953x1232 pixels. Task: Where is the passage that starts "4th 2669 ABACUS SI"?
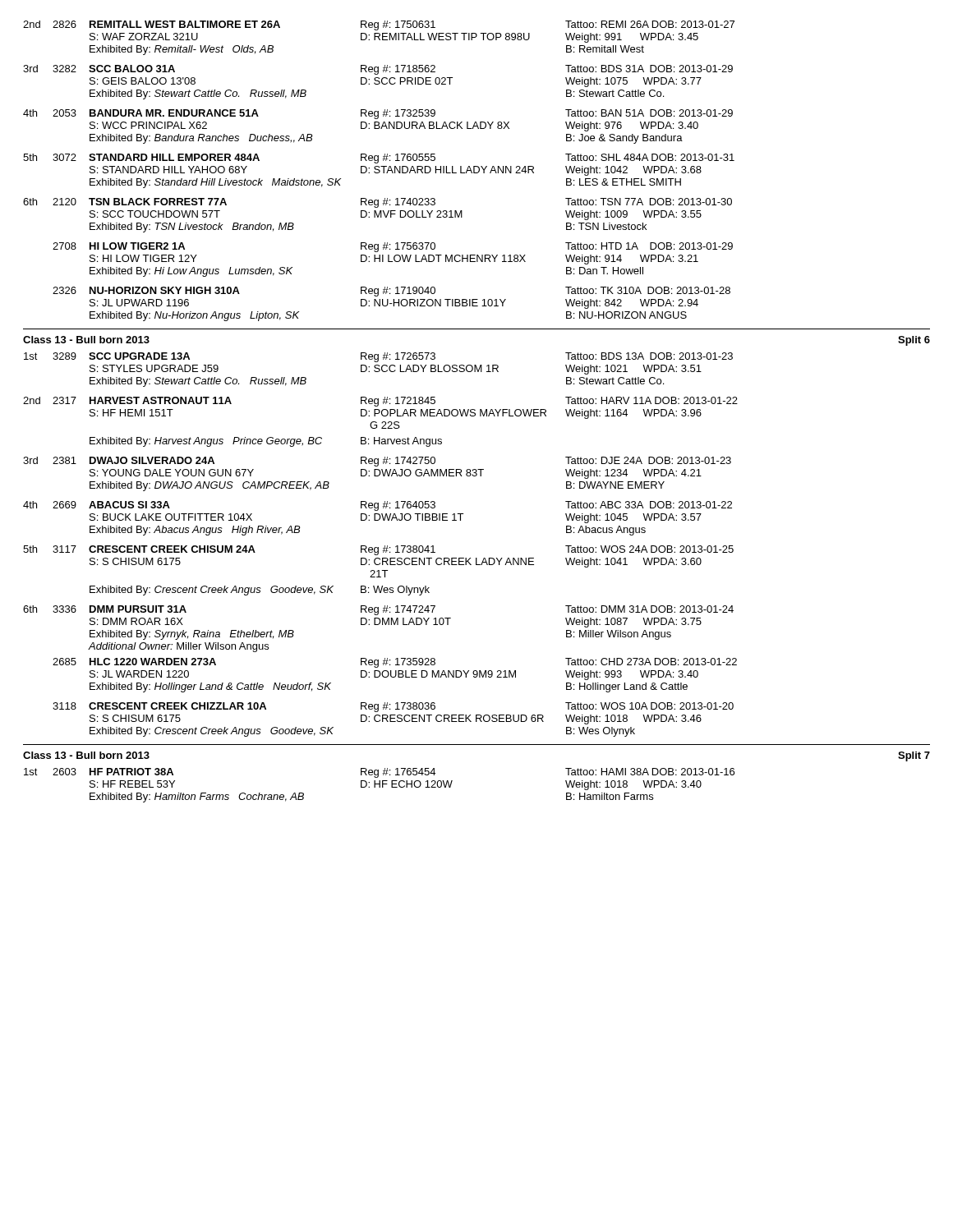click(x=378, y=506)
